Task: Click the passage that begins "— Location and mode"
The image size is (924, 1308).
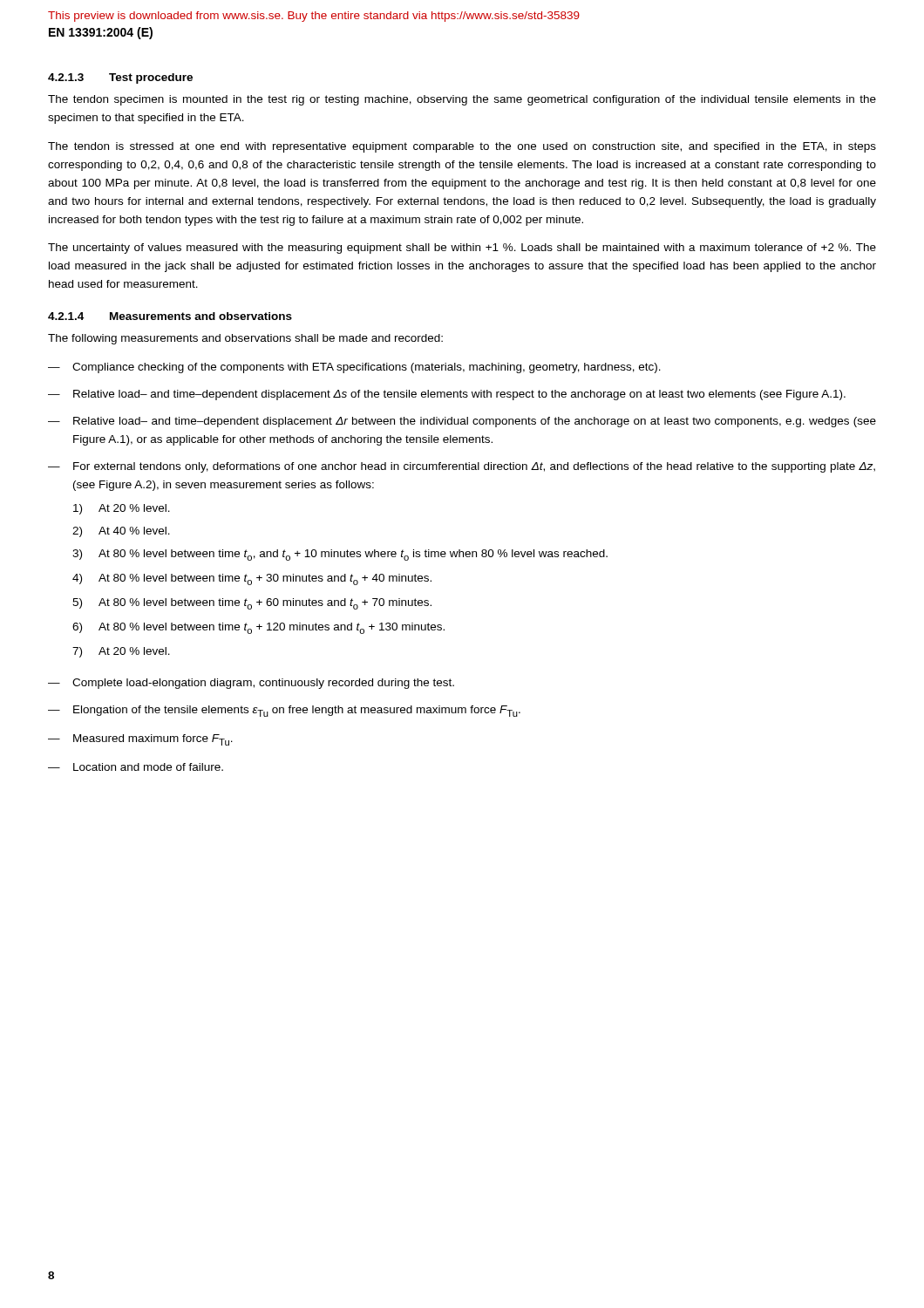Action: (x=136, y=767)
